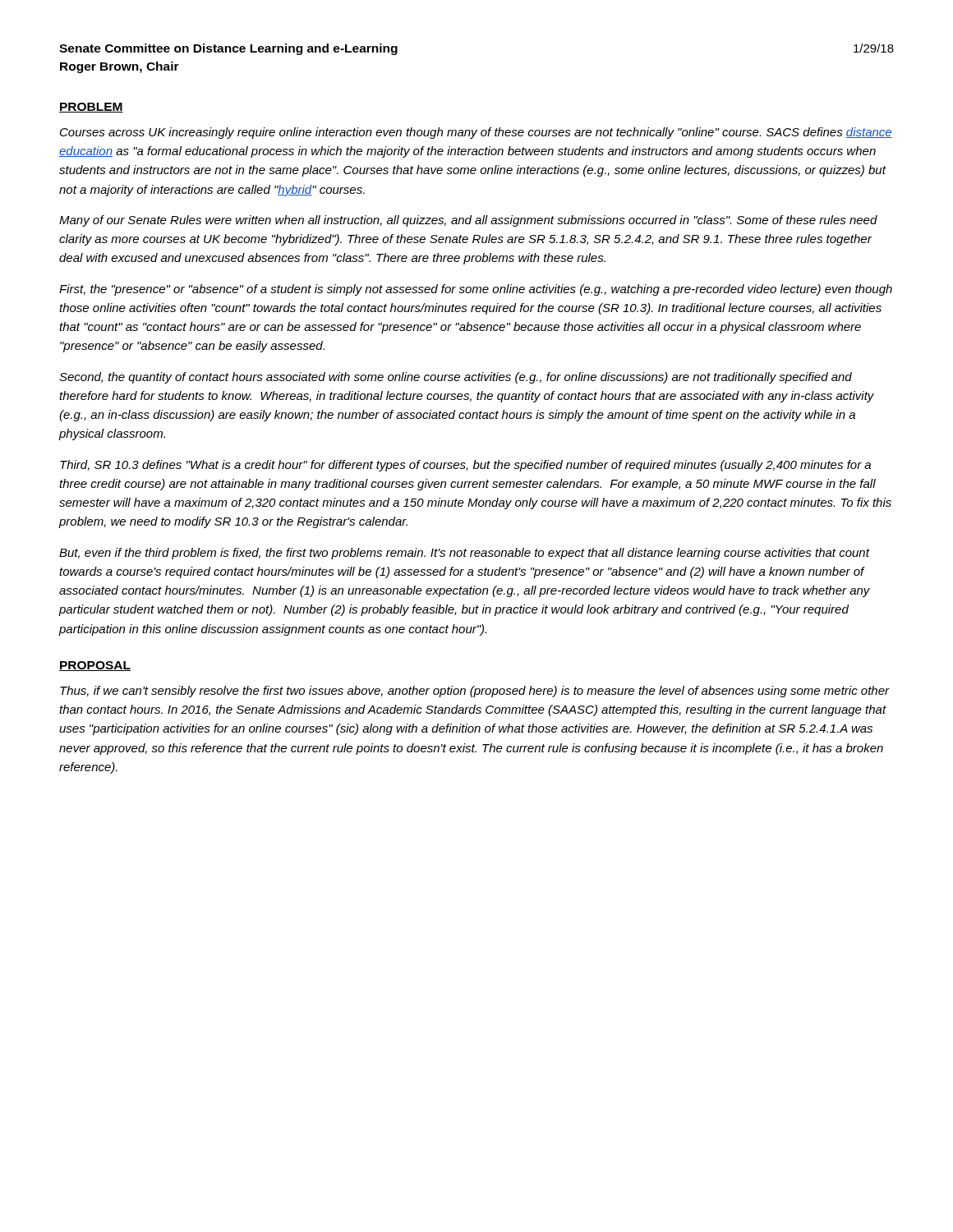This screenshot has width=953, height=1232.
Task: Locate the passage starting "First, the "presence" or"
Action: pos(476,317)
